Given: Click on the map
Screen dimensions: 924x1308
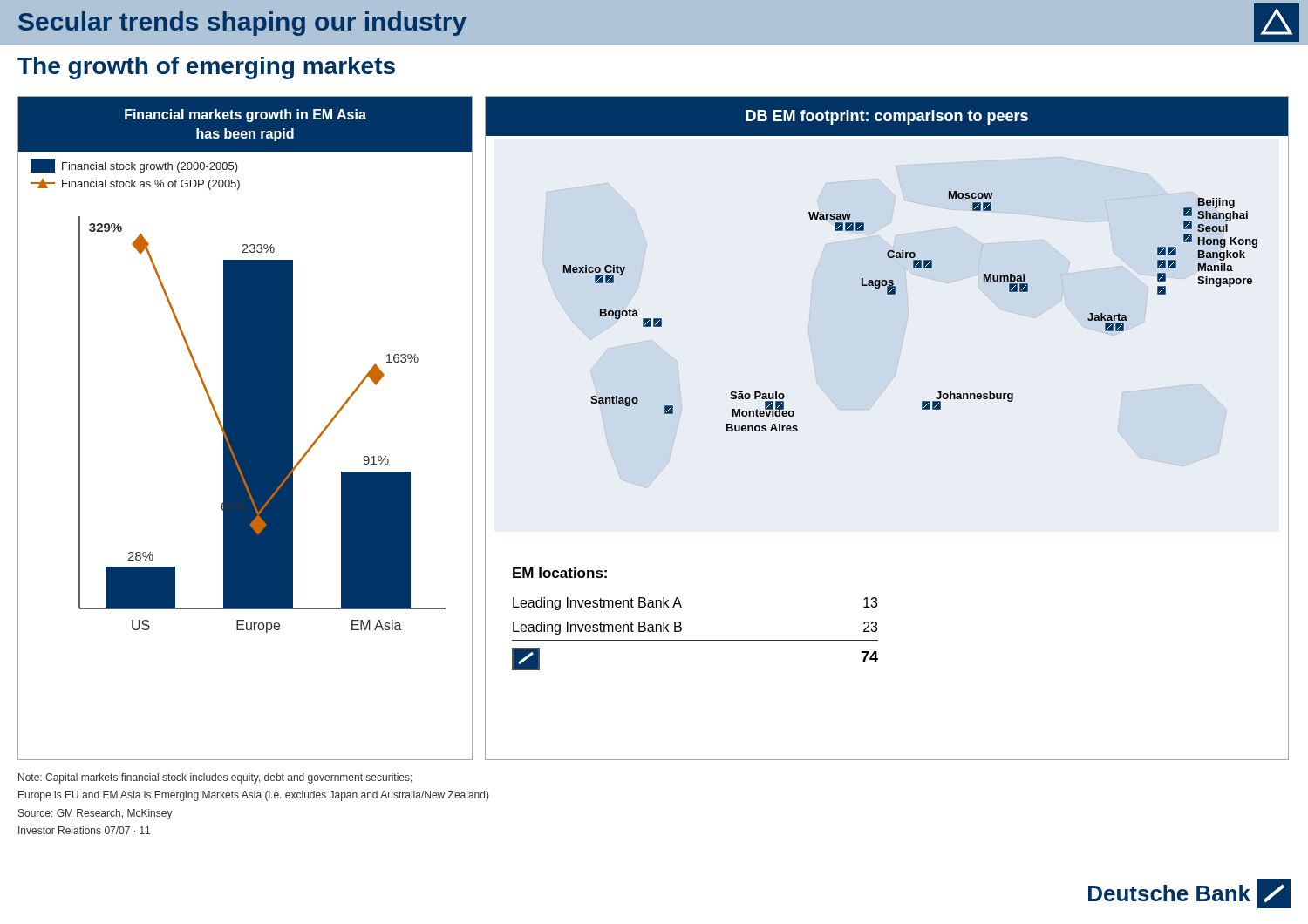Looking at the screenshot, I should [887, 428].
